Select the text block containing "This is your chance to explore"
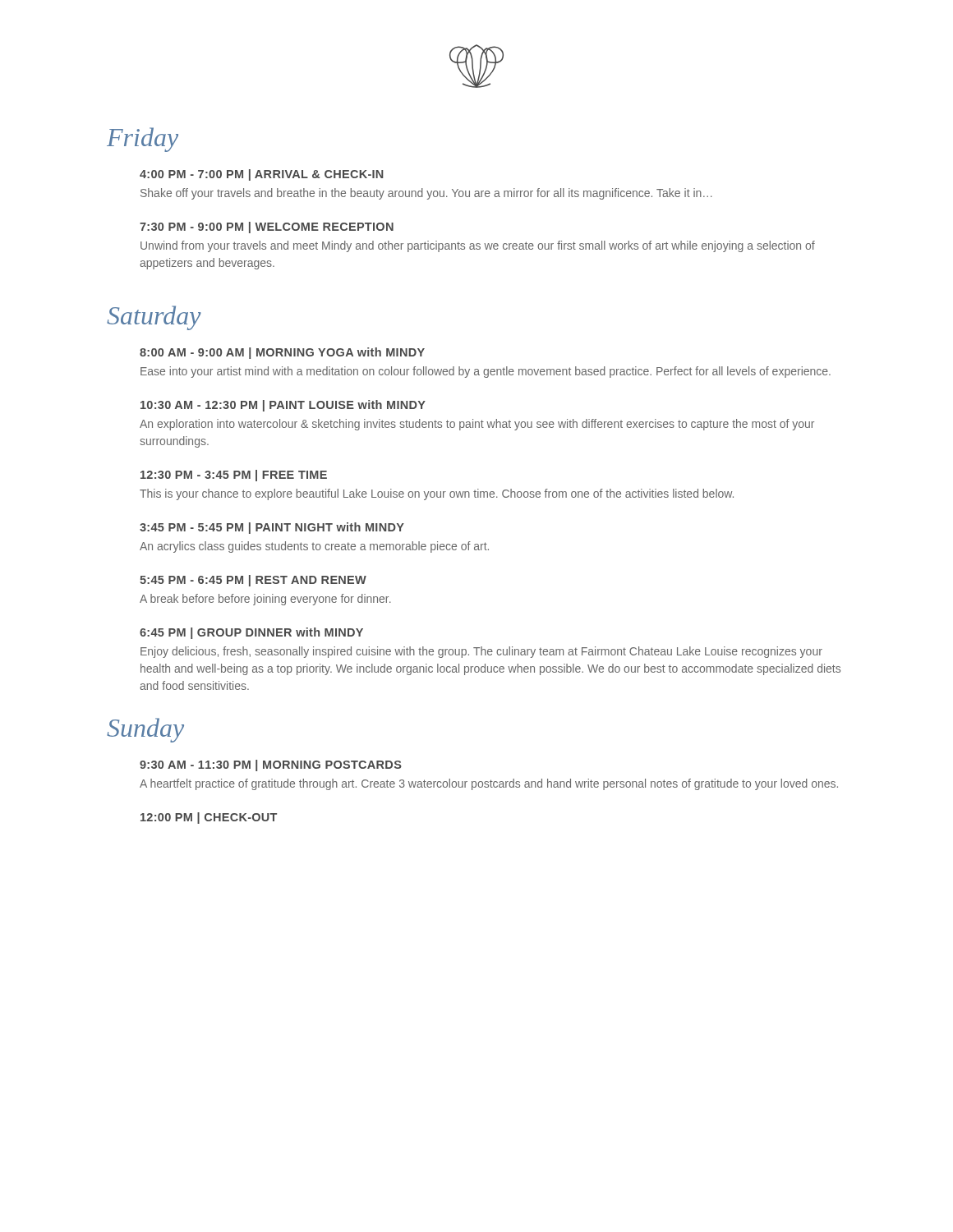The image size is (953, 1232). 493,494
